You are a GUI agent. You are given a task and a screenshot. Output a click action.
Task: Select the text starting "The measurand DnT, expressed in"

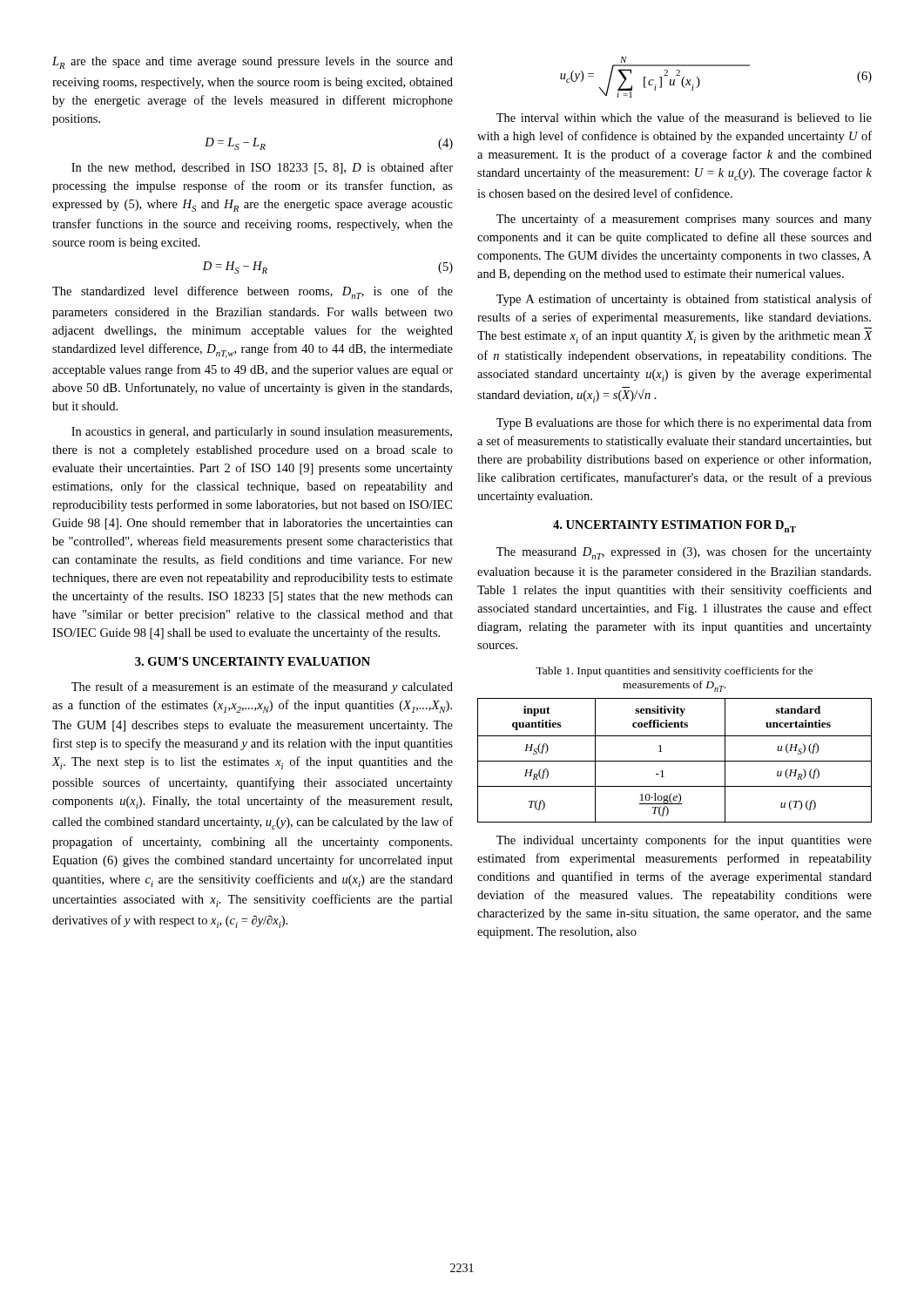point(674,599)
